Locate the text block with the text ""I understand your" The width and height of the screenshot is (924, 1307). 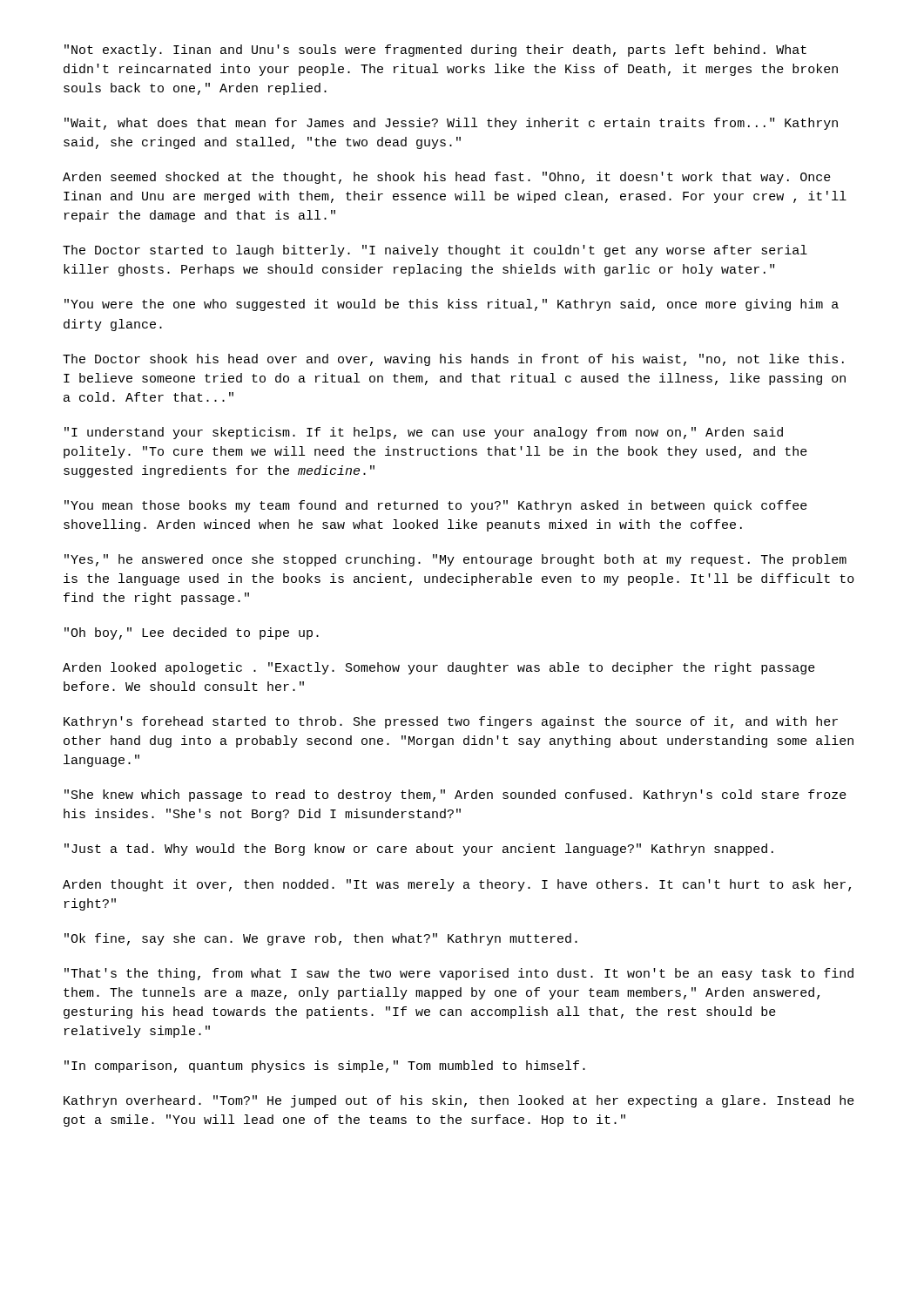(435, 452)
